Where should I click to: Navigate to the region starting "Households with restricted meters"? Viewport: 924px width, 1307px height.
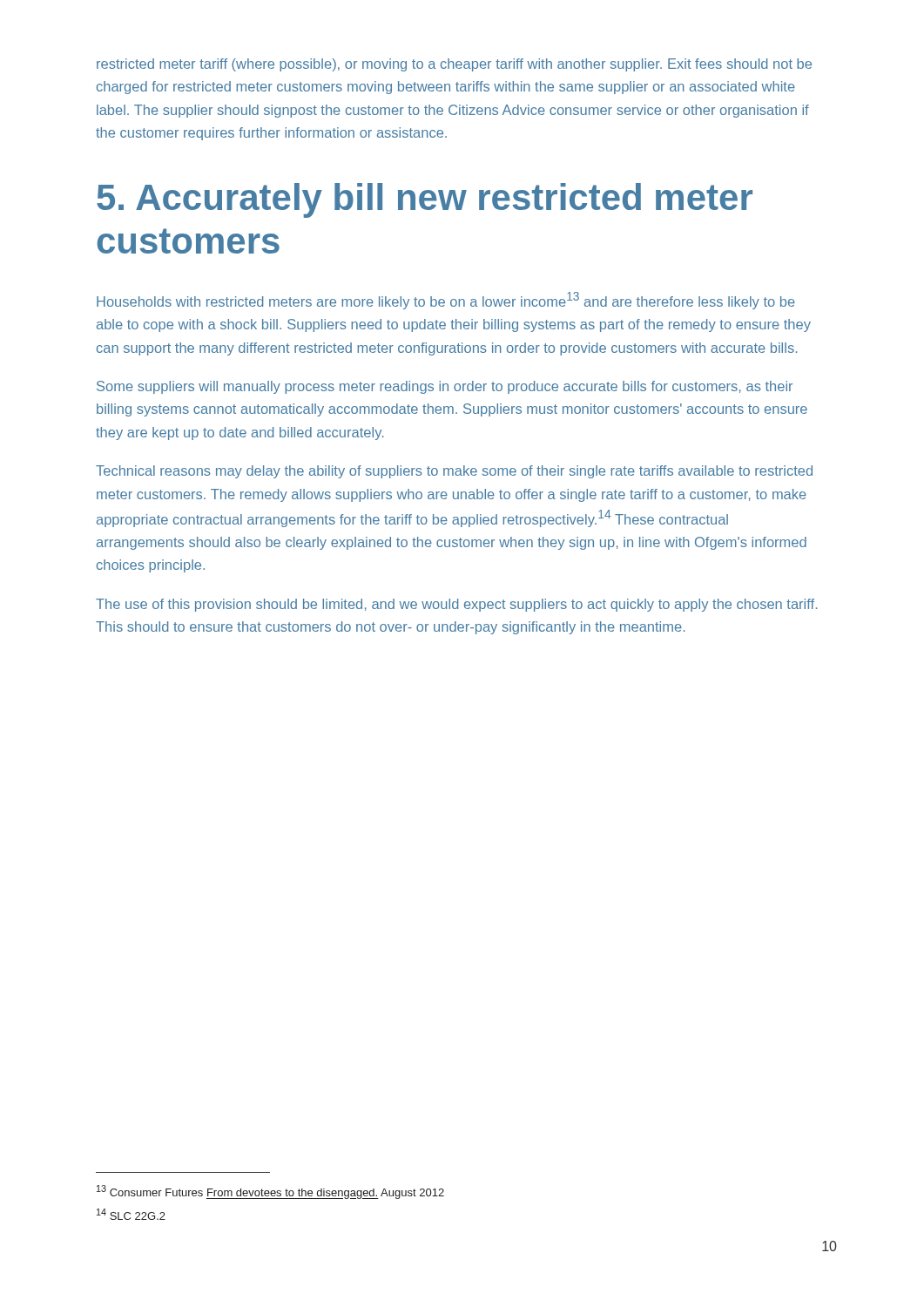click(x=453, y=323)
